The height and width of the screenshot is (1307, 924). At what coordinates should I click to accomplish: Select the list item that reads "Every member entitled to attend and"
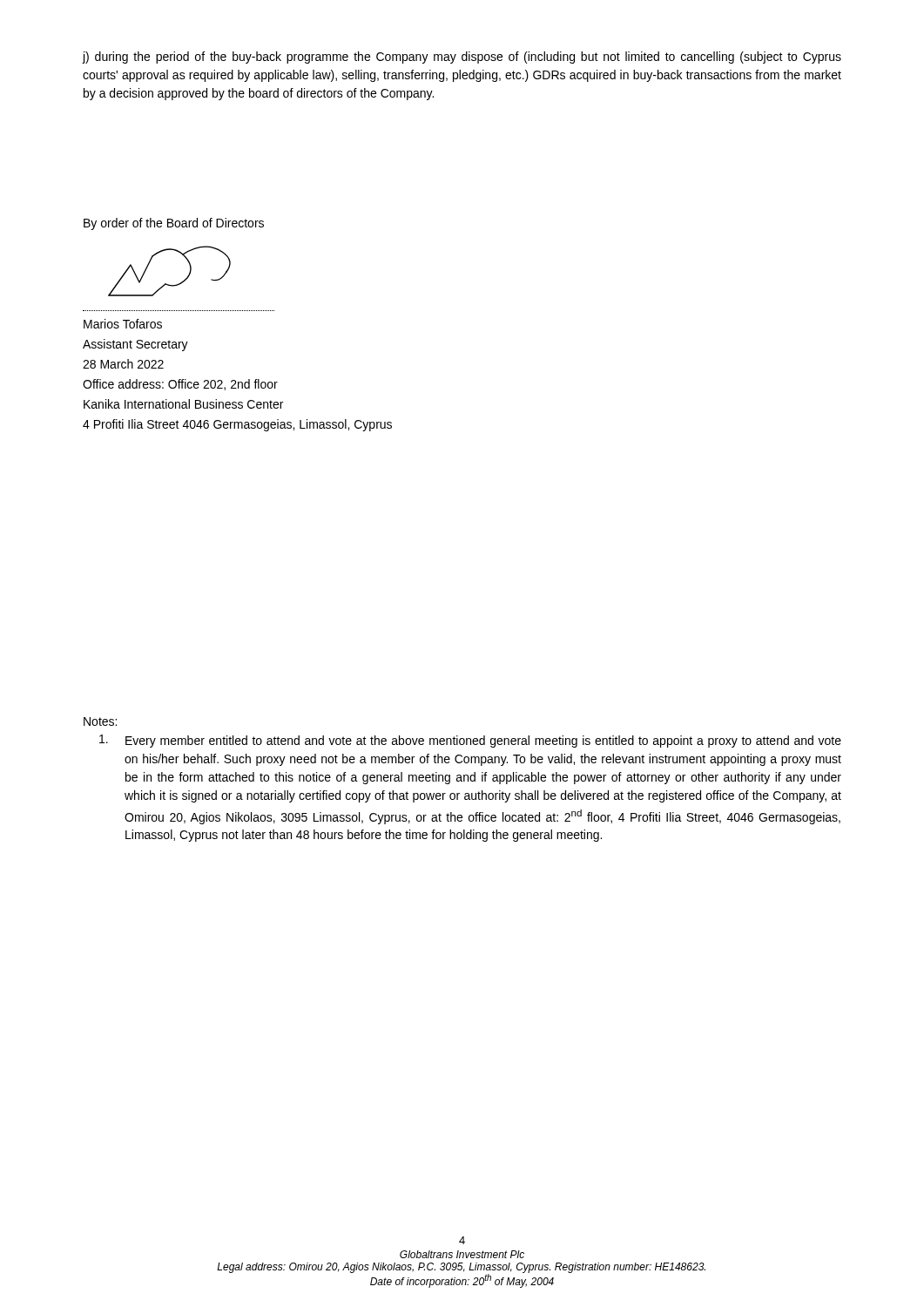pyautogui.click(x=462, y=788)
